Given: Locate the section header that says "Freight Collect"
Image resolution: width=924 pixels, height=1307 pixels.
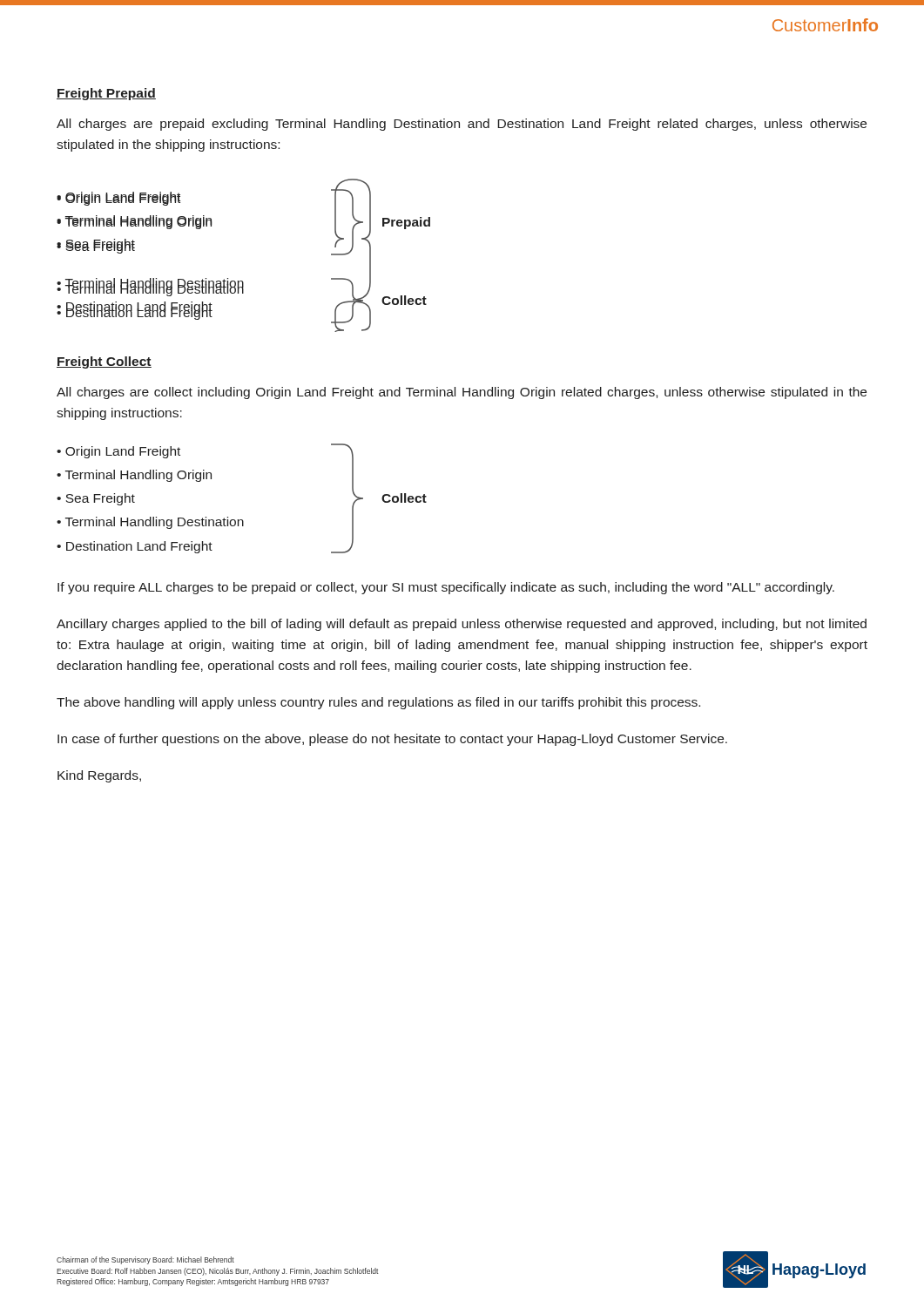Looking at the screenshot, I should tap(104, 361).
